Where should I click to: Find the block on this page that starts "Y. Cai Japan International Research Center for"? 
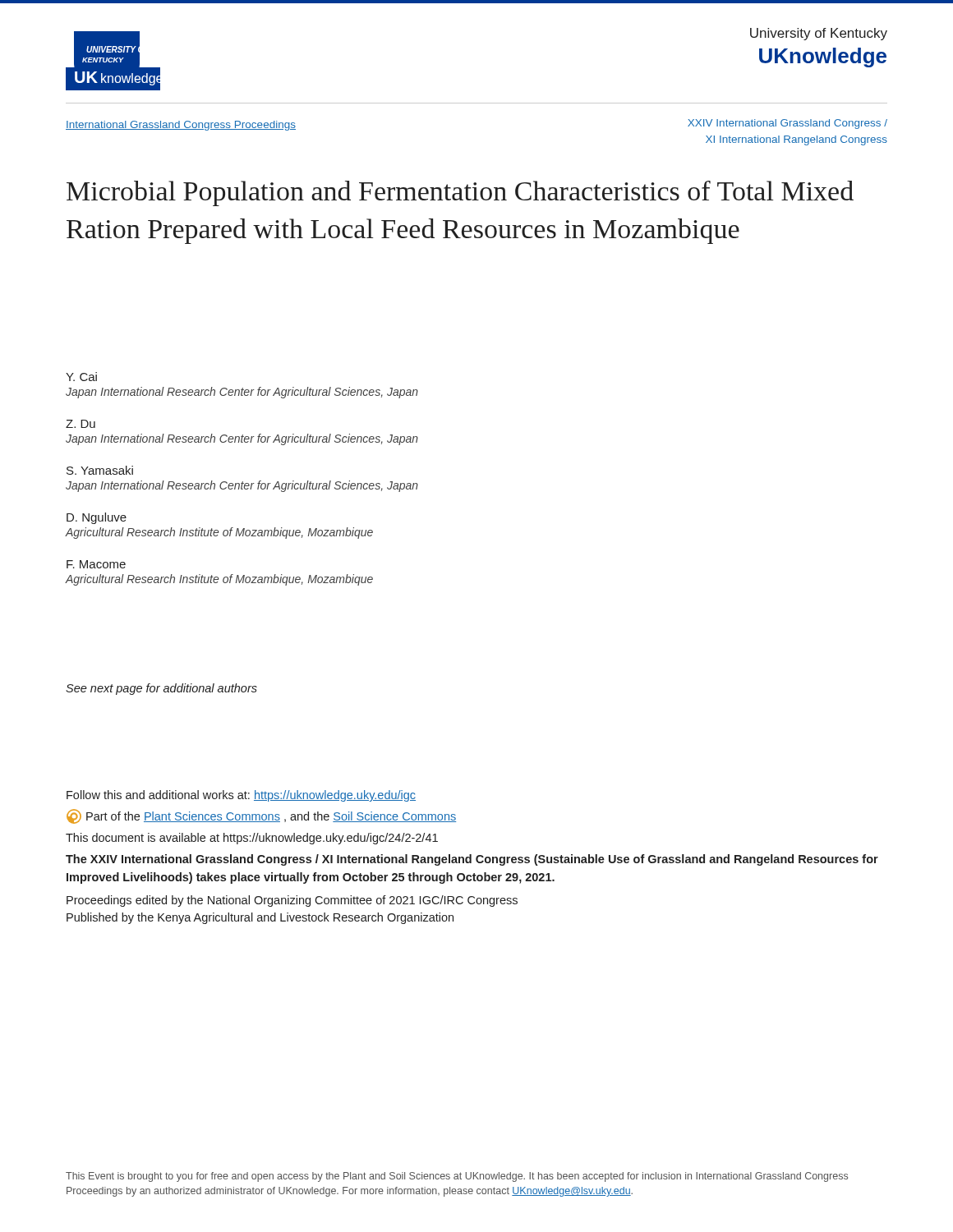point(81,377)
